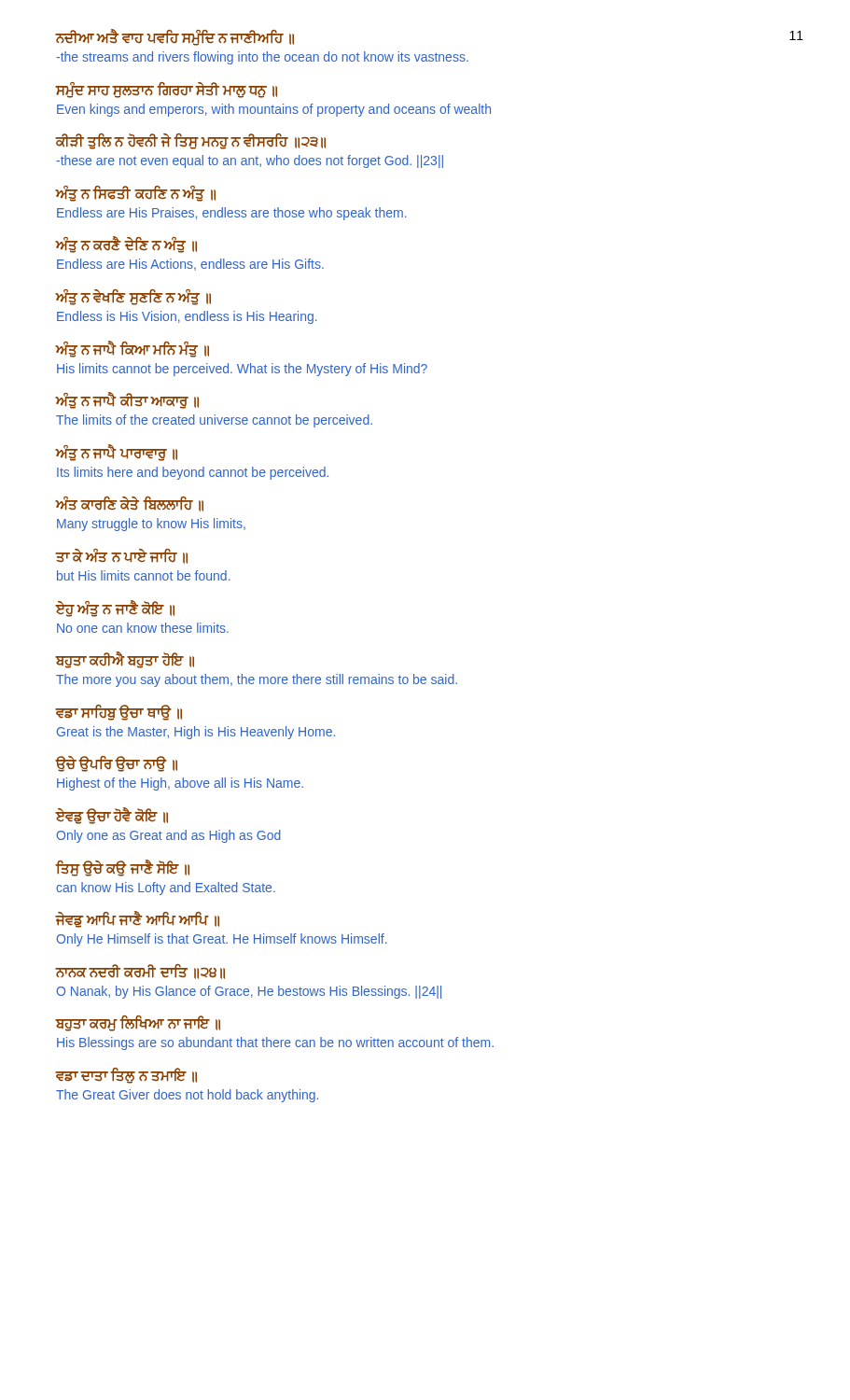Point to the element starting "ਨਾਨਕ ਨਦਰੀ ਕਰਮੀ"
Viewport: 850px width, 1400px height.
point(425,981)
